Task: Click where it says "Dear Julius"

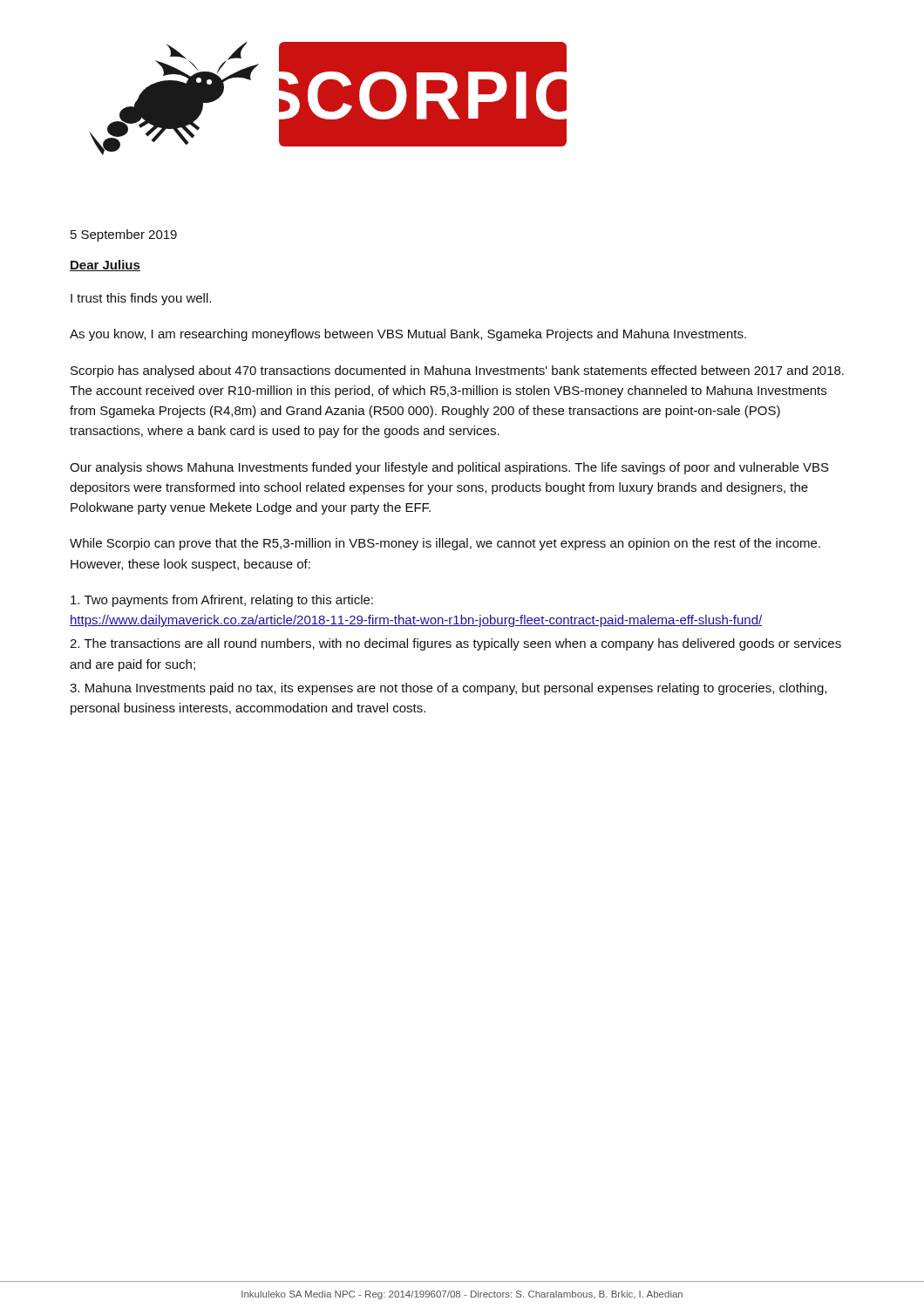Action: [x=105, y=265]
